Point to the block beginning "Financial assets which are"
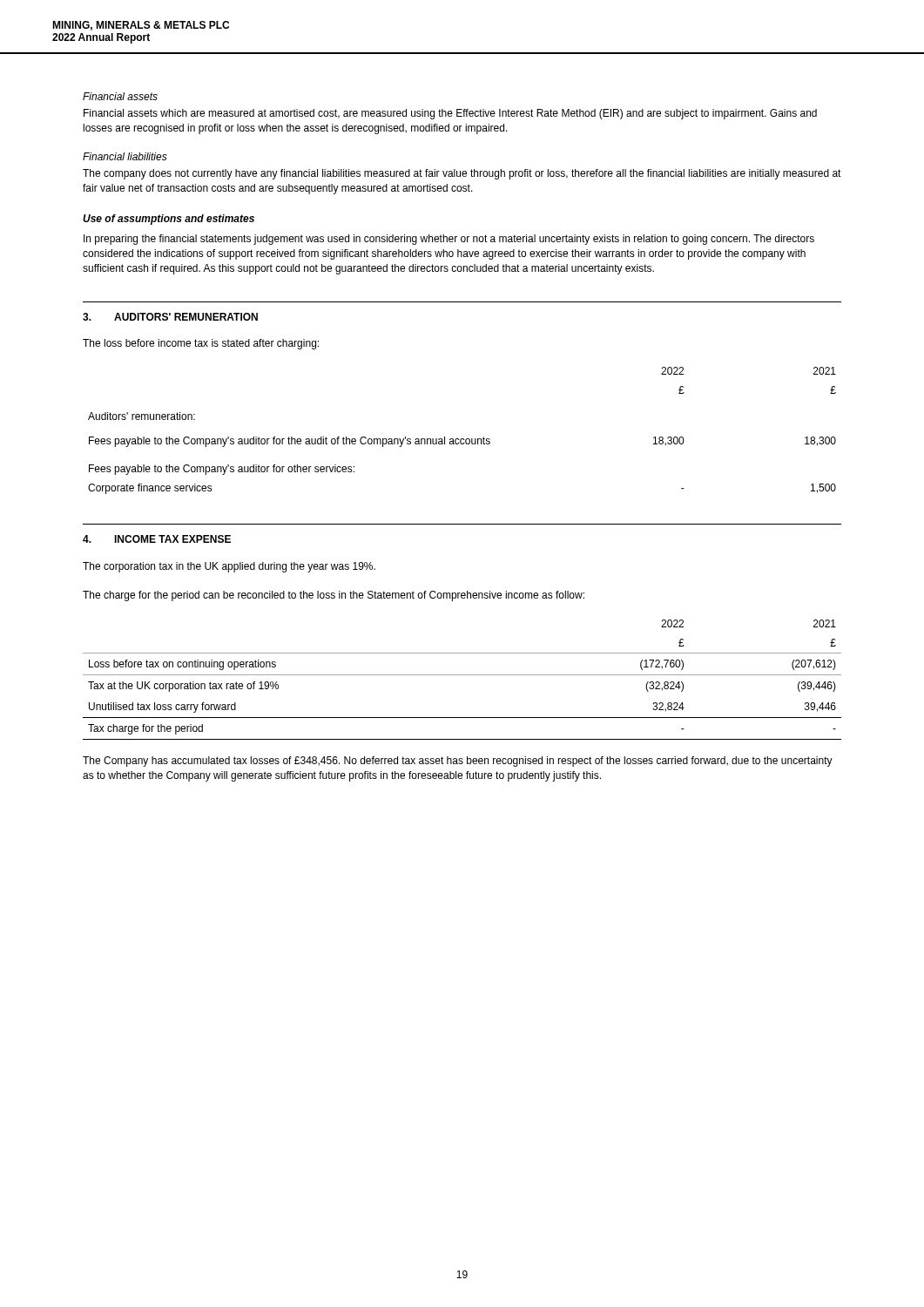This screenshot has height=1307, width=924. (450, 121)
